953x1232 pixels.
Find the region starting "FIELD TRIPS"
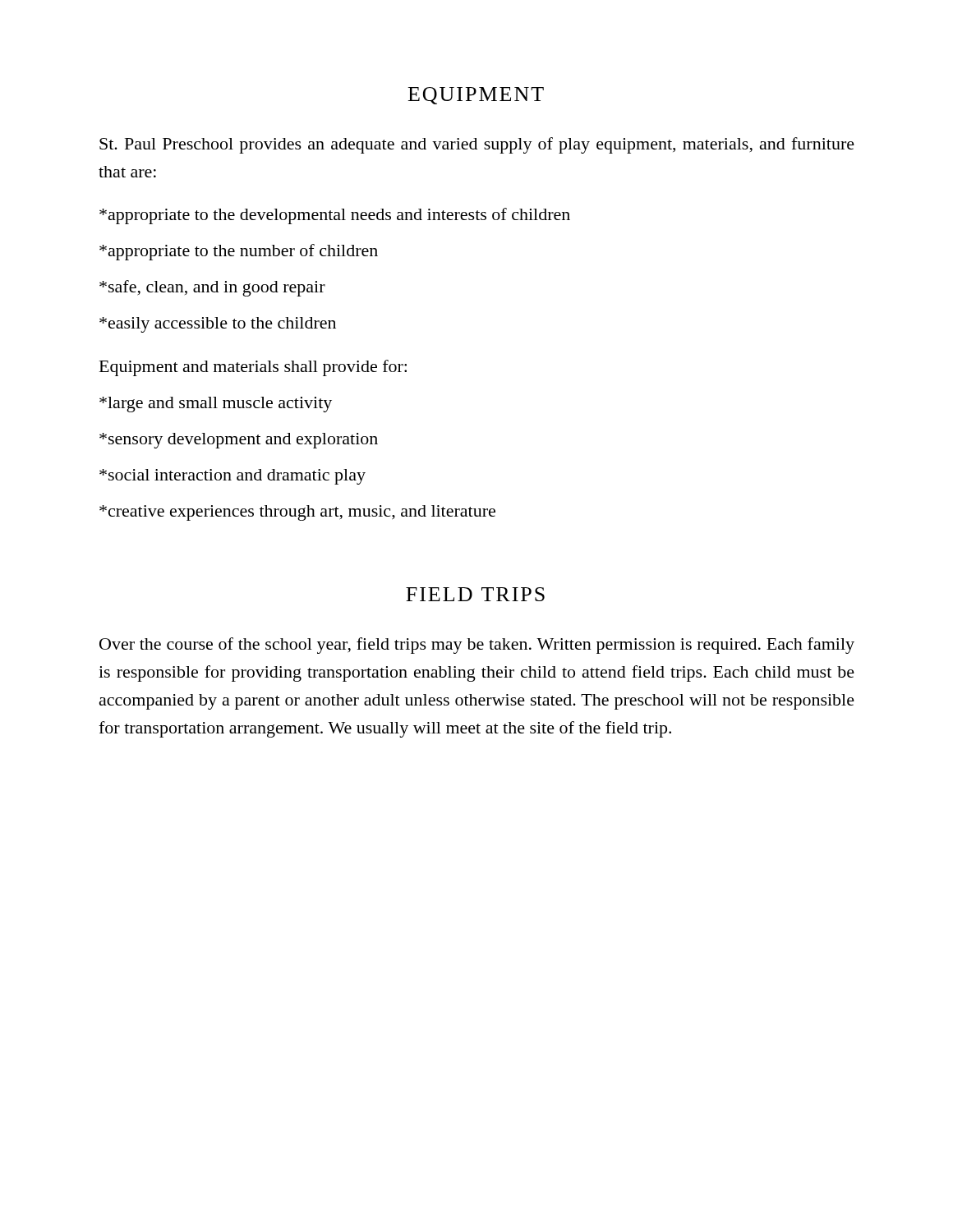[x=476, y=594]
